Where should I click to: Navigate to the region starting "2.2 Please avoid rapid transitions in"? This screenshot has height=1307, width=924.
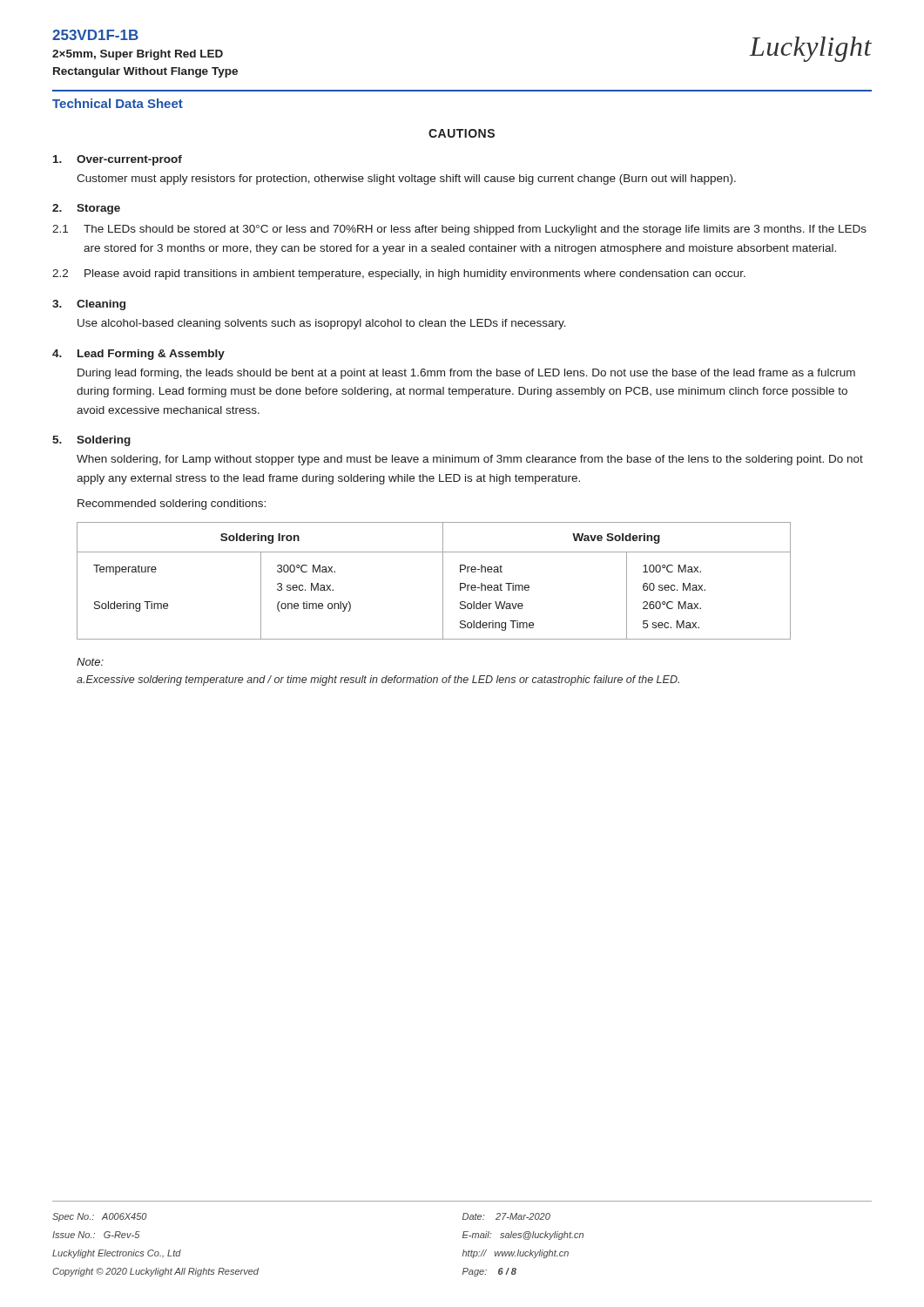click(x=462, y=274)
